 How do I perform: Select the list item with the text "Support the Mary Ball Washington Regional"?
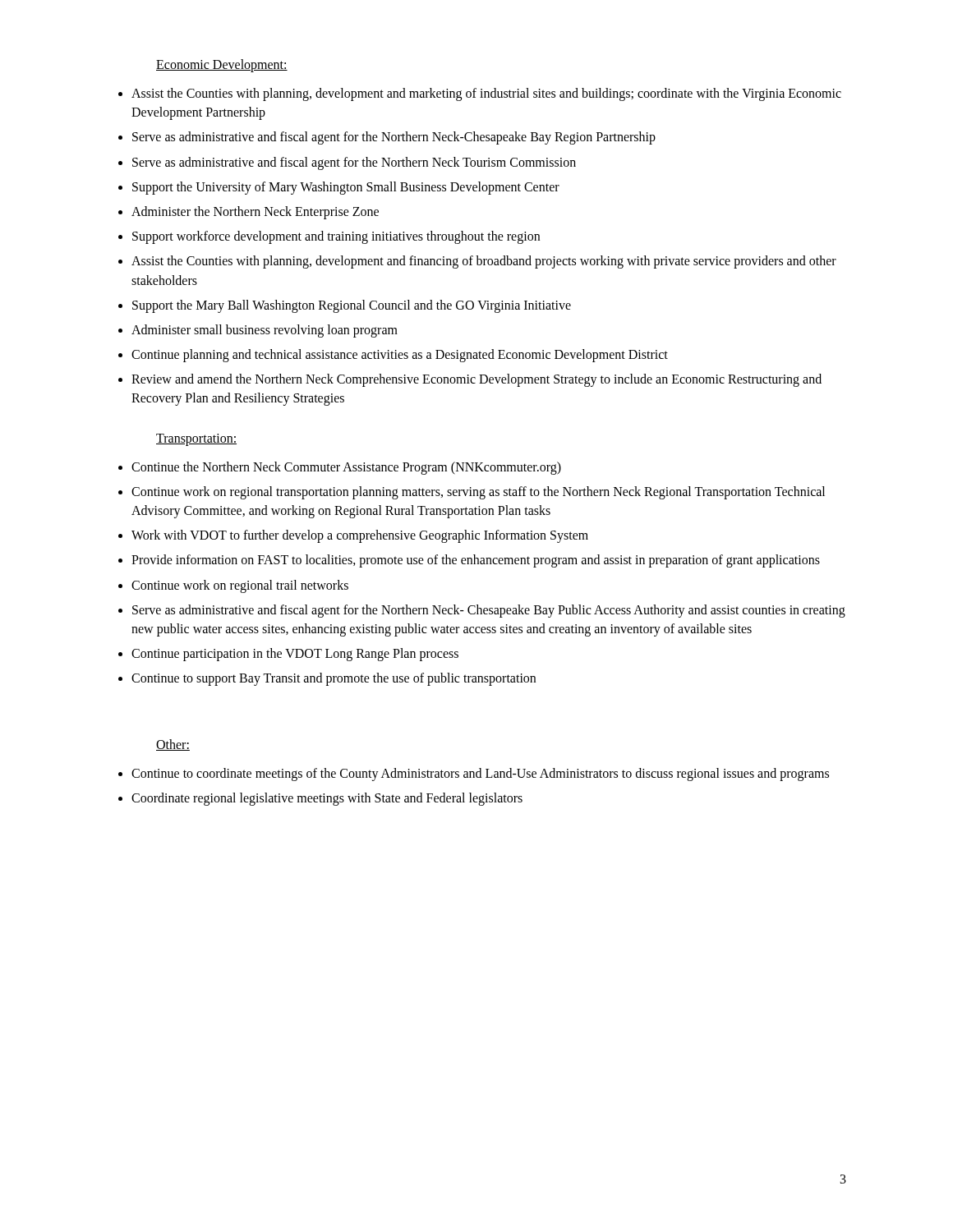(351, 305)
